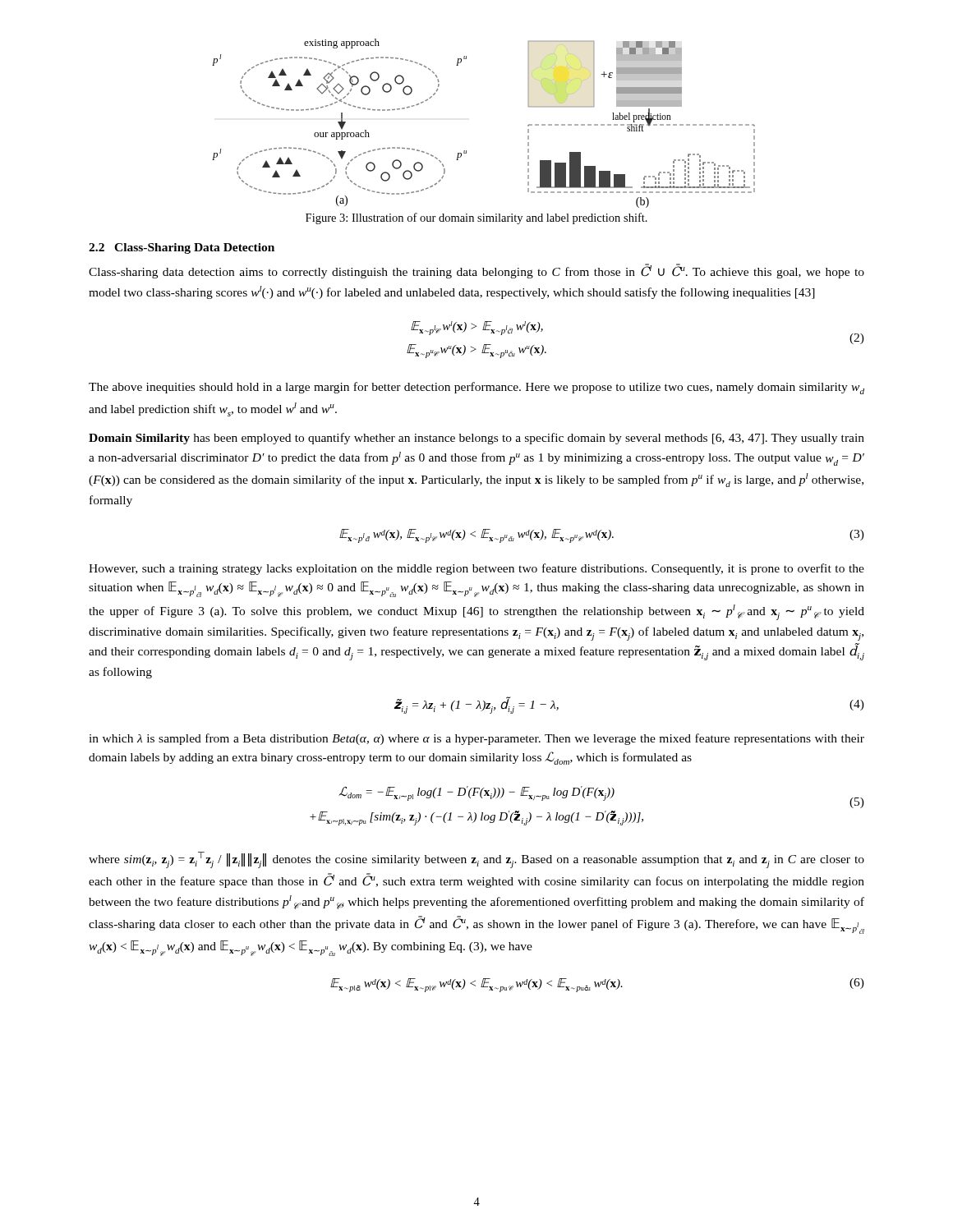This screenshot has height=1232, width=953.
Task: Select the block starting "Figure 3: Illustration of our domain"
Action: point(476,218)
